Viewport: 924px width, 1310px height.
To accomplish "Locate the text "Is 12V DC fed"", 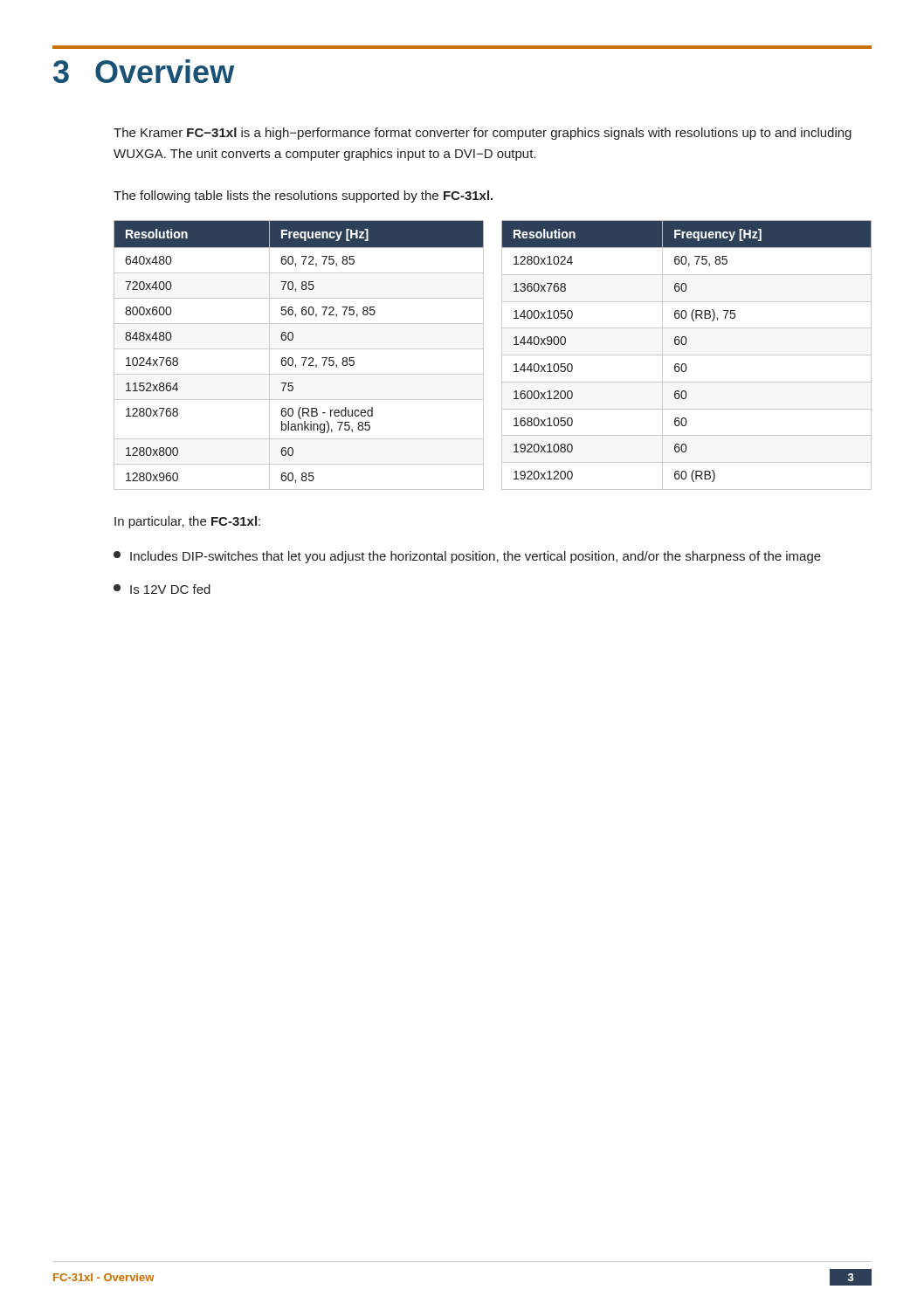I will coord(162,590).
